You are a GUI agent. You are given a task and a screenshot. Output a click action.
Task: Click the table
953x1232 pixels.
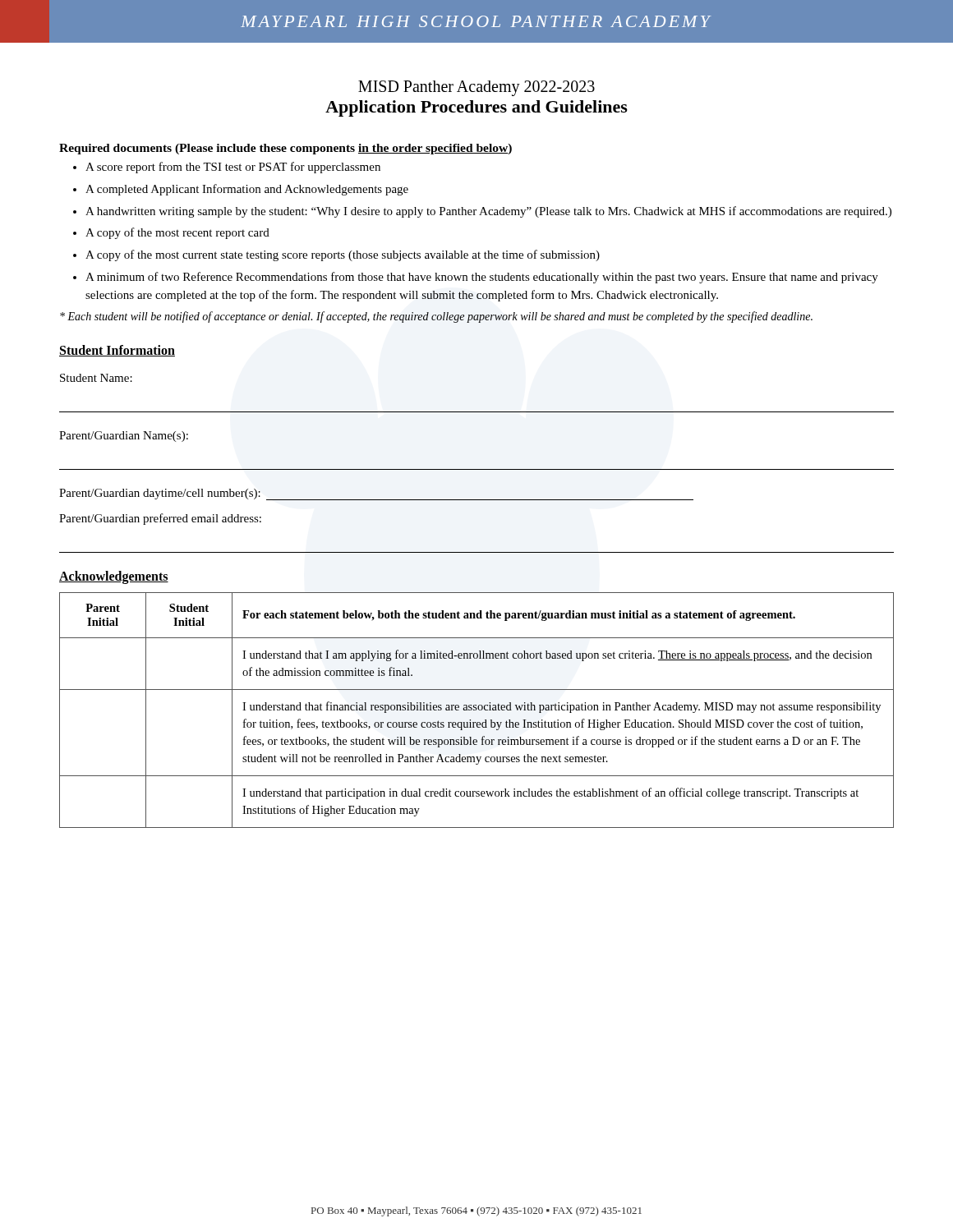(x=476, y=710)
